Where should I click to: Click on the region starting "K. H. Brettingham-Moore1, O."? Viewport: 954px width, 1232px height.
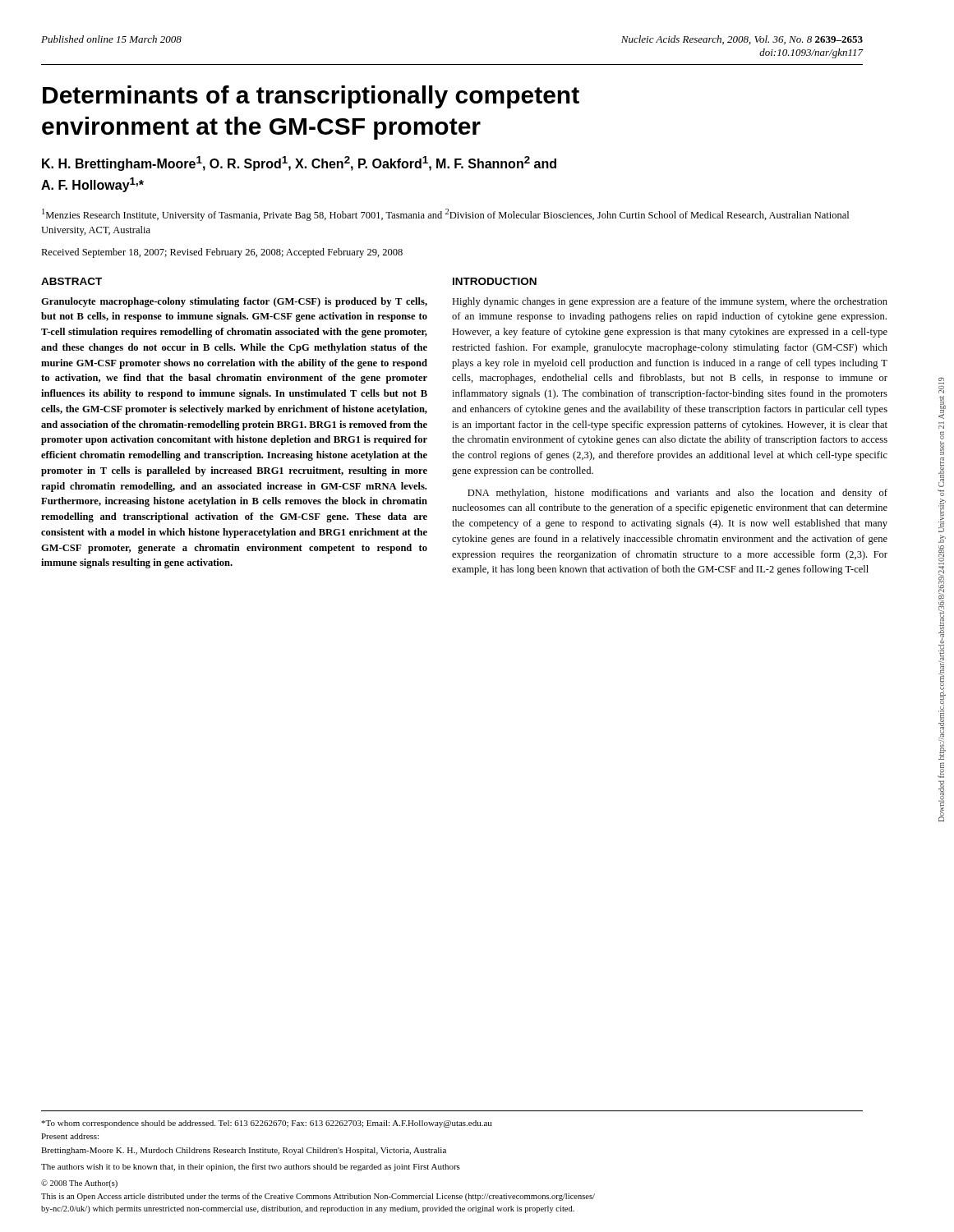click(x=299, y=173)
